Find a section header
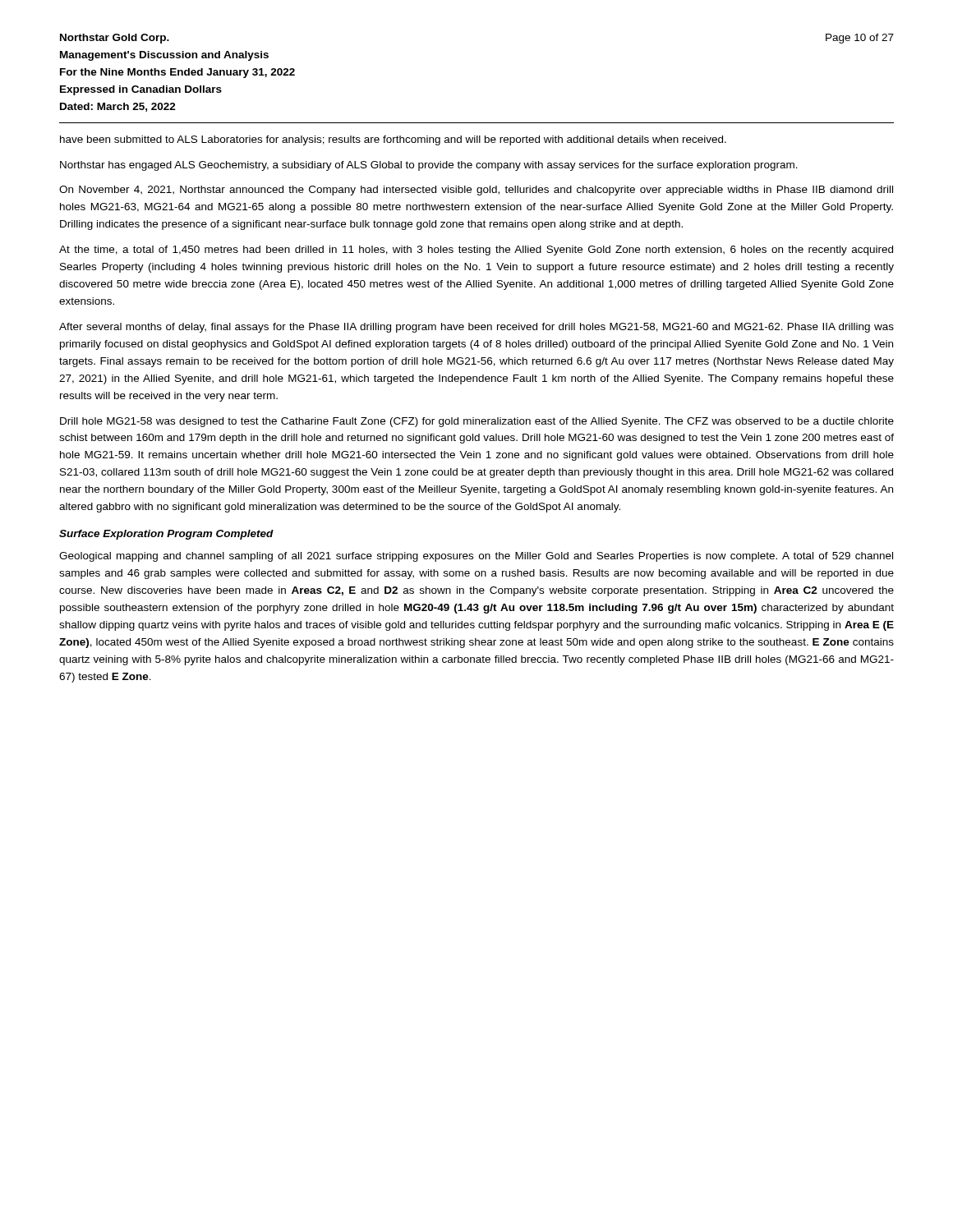 (166, 533)
